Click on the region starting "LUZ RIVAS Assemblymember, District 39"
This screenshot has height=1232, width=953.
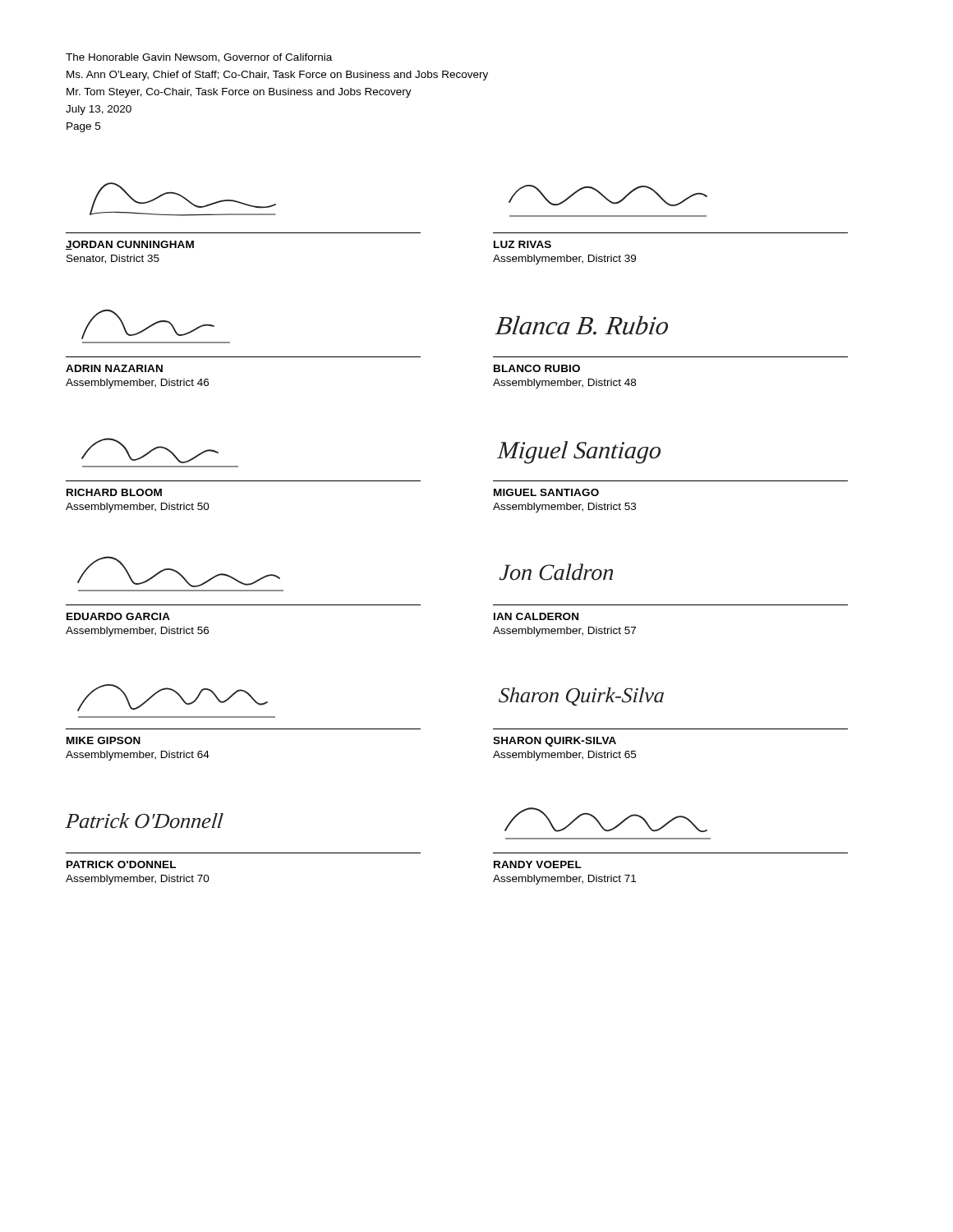coord(523,244)
